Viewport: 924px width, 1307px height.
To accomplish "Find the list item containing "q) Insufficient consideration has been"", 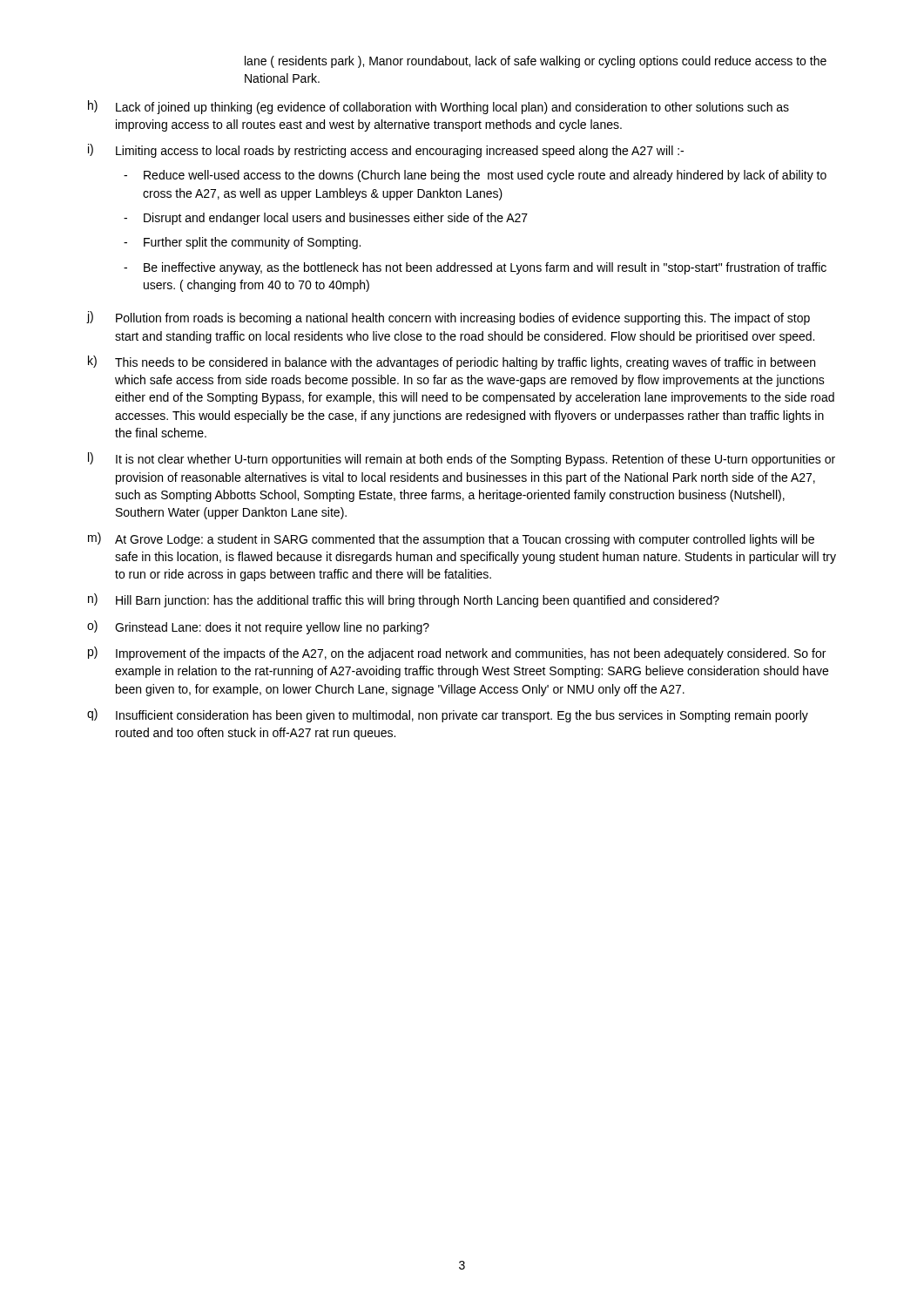I will tap(462, 724).
